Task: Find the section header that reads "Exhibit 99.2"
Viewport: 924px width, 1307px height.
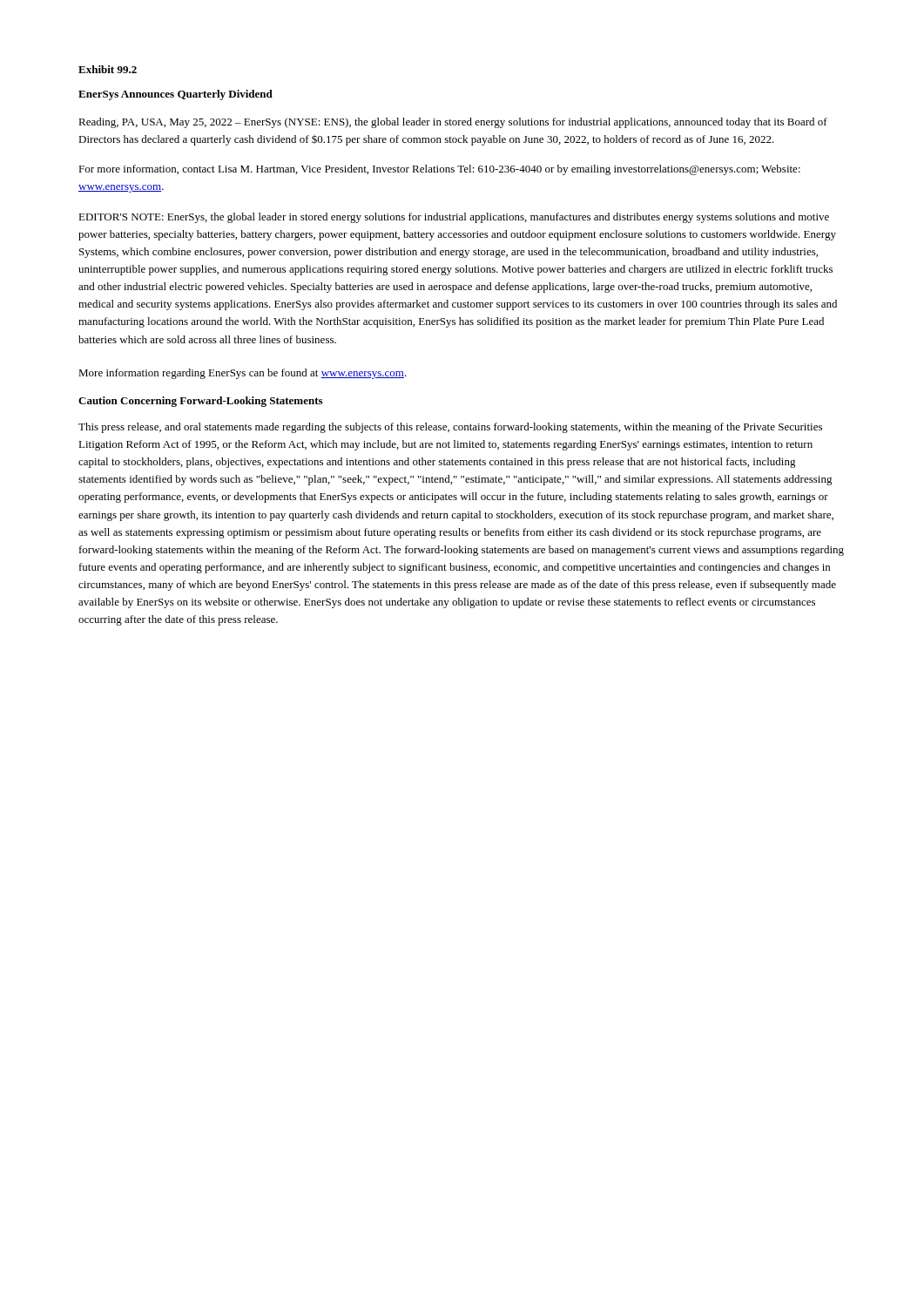Action: point(108,69)
